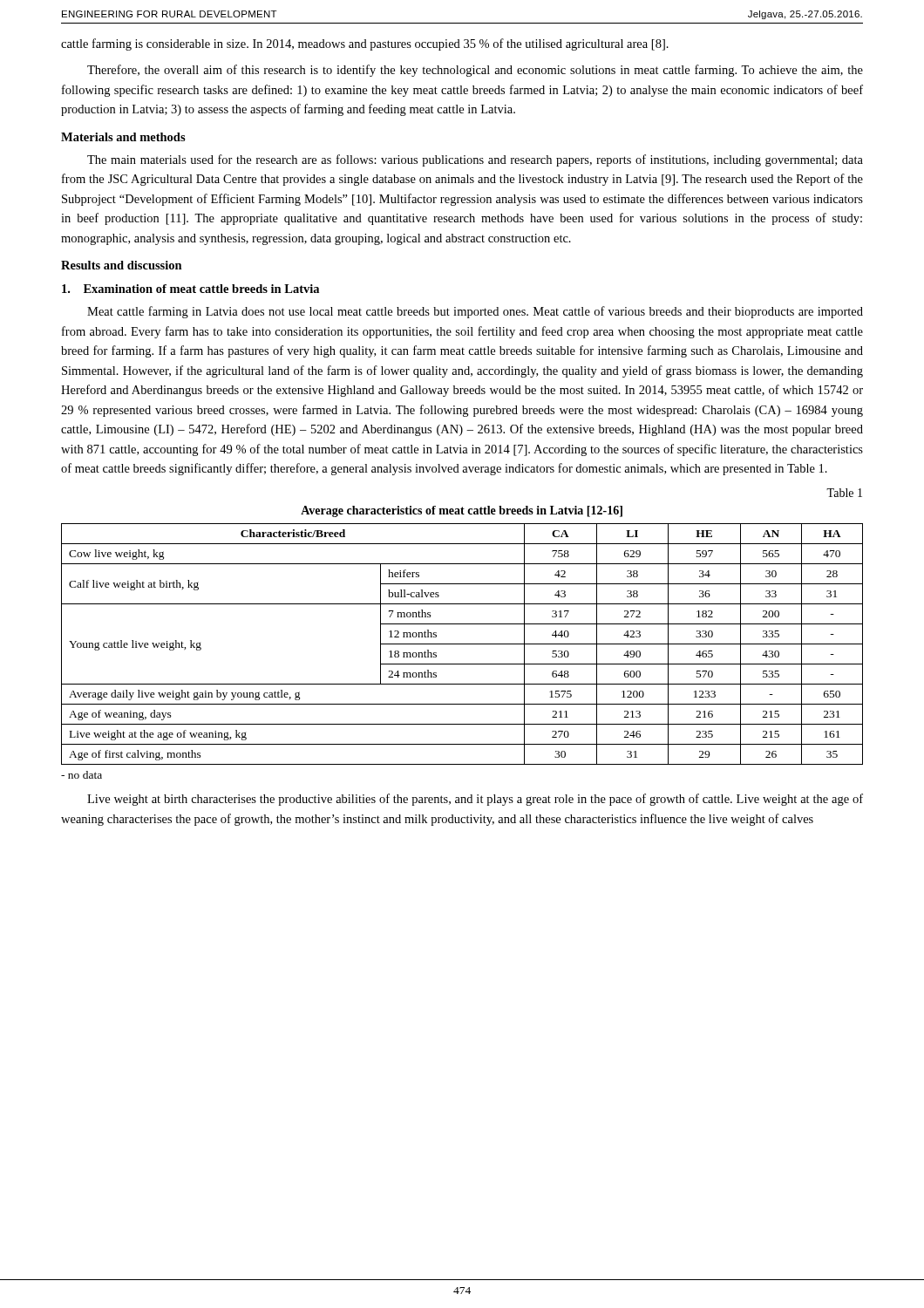Find the section header that says "1. Examination of meat cattle"
The height and width of the screenshot is (1308, 924).
click(x=190, y=289)
